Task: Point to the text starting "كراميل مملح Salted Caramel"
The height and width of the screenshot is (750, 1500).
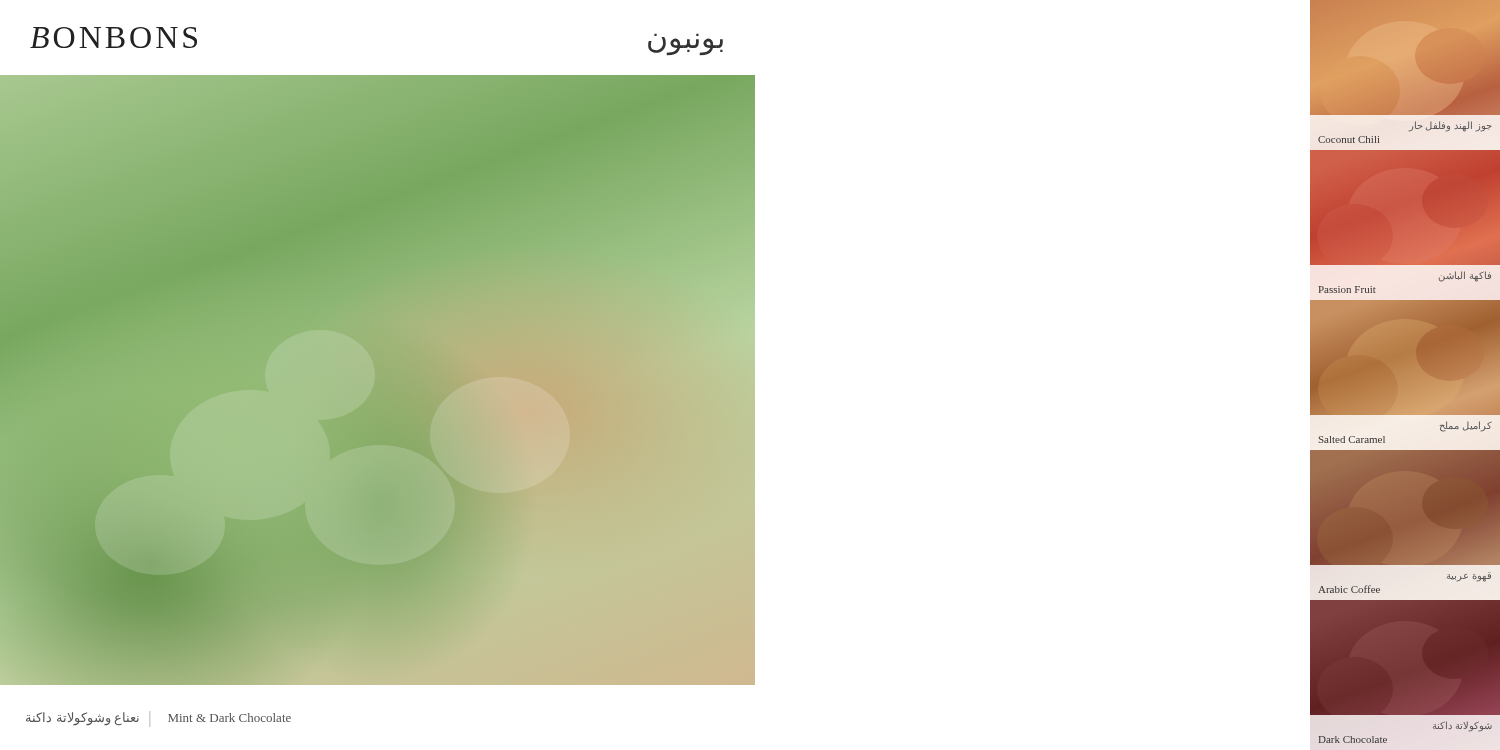Action: pos(1466,426)
